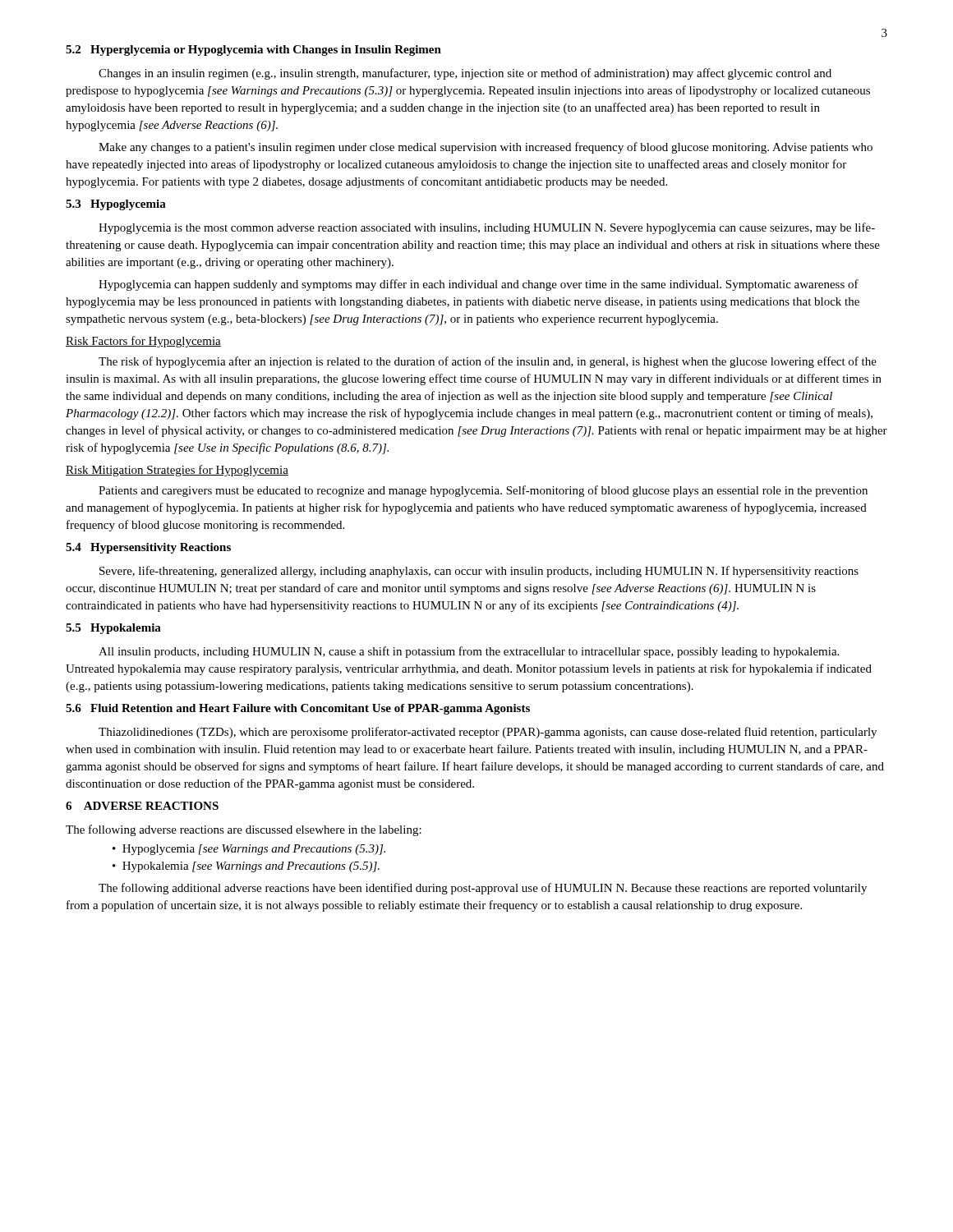
Task: Select the section header that says "Risk Mitigation Strategies for Hypoglycemia"
Action: (x=177, y=470)
